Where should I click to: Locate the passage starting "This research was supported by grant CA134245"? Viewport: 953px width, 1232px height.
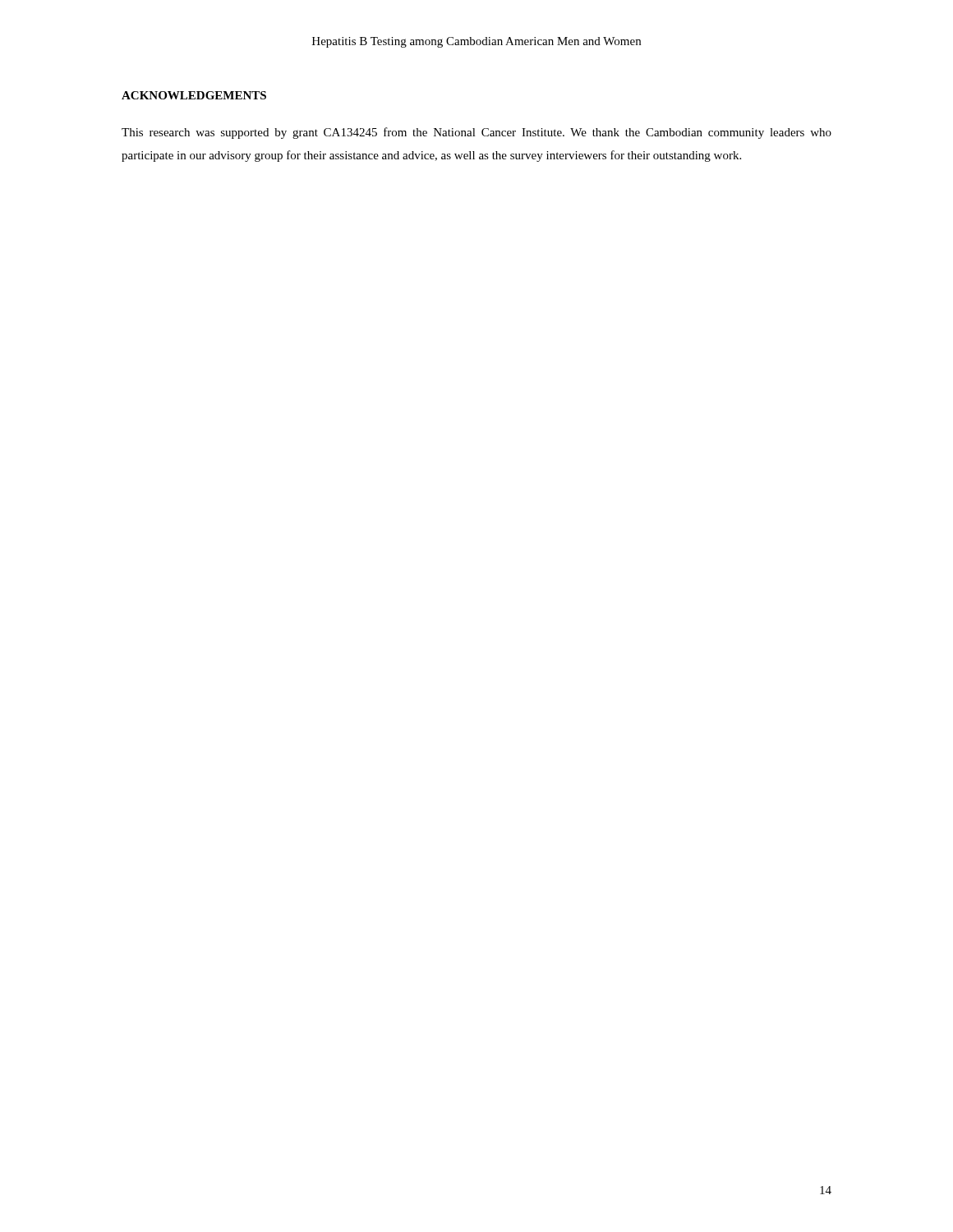coord(476,144)
